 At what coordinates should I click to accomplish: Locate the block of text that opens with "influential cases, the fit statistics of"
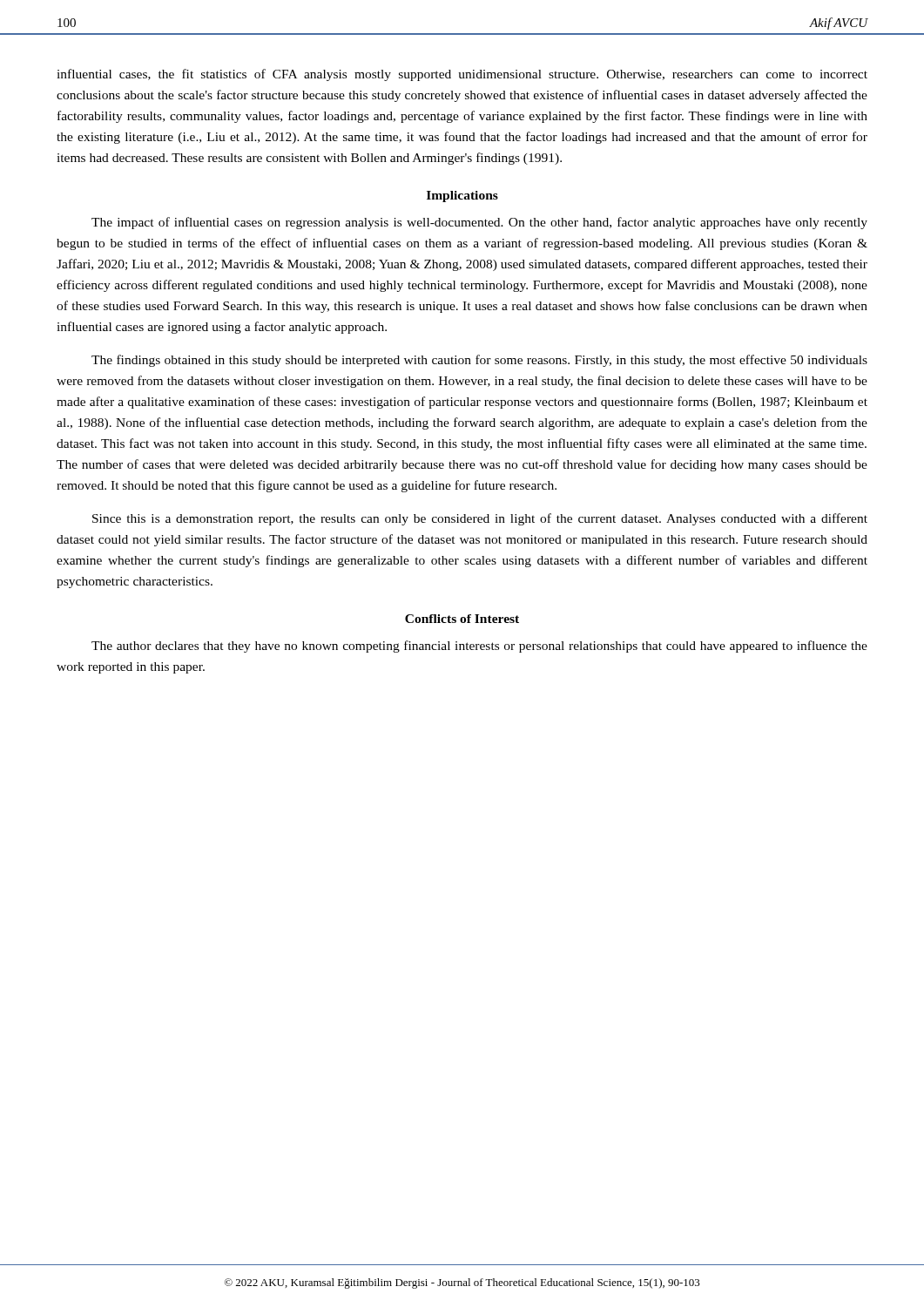(x=462, y=115)
